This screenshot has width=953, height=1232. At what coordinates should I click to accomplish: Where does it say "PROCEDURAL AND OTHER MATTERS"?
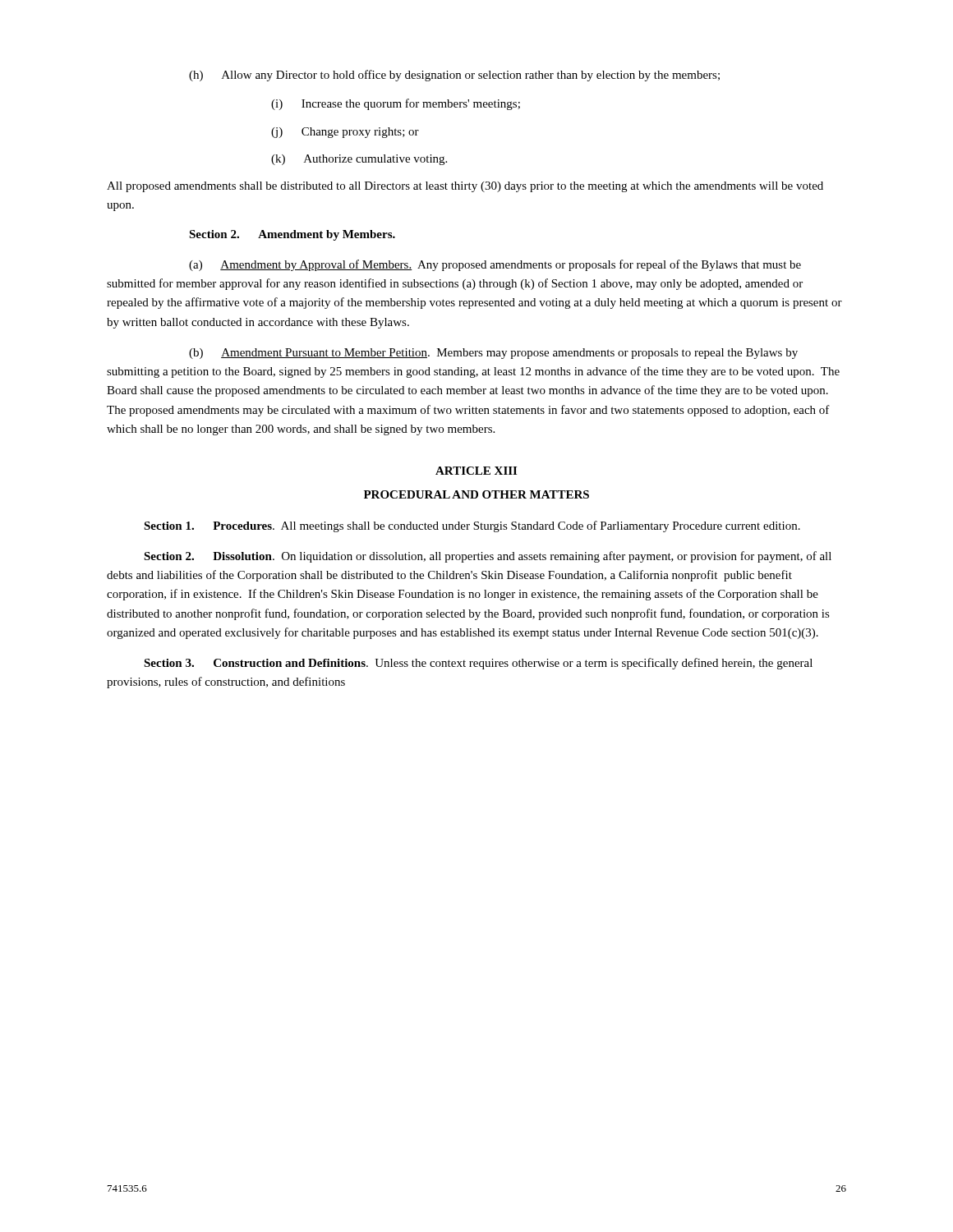(476, 495)
